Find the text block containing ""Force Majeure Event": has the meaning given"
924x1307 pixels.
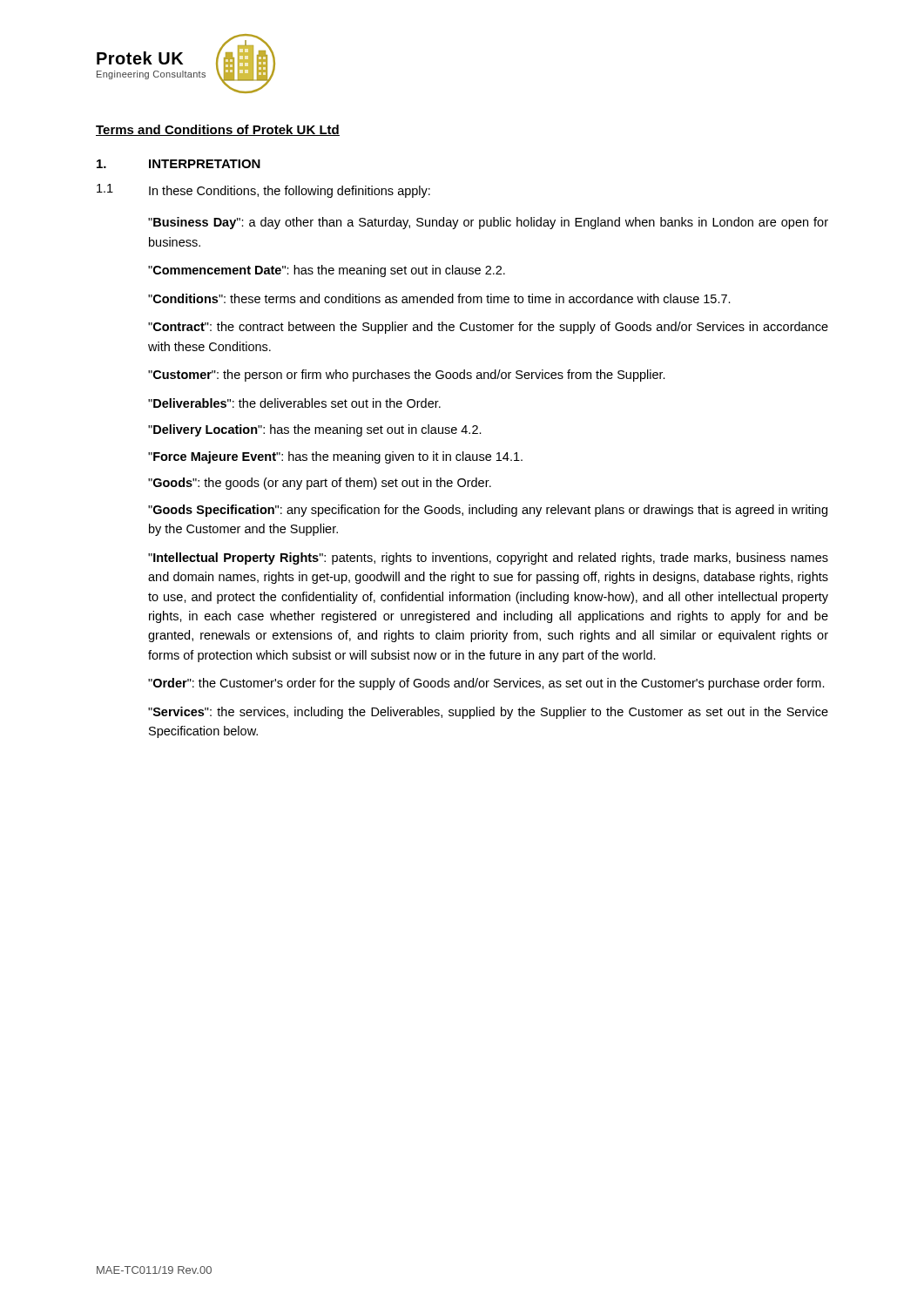point(336,456)
